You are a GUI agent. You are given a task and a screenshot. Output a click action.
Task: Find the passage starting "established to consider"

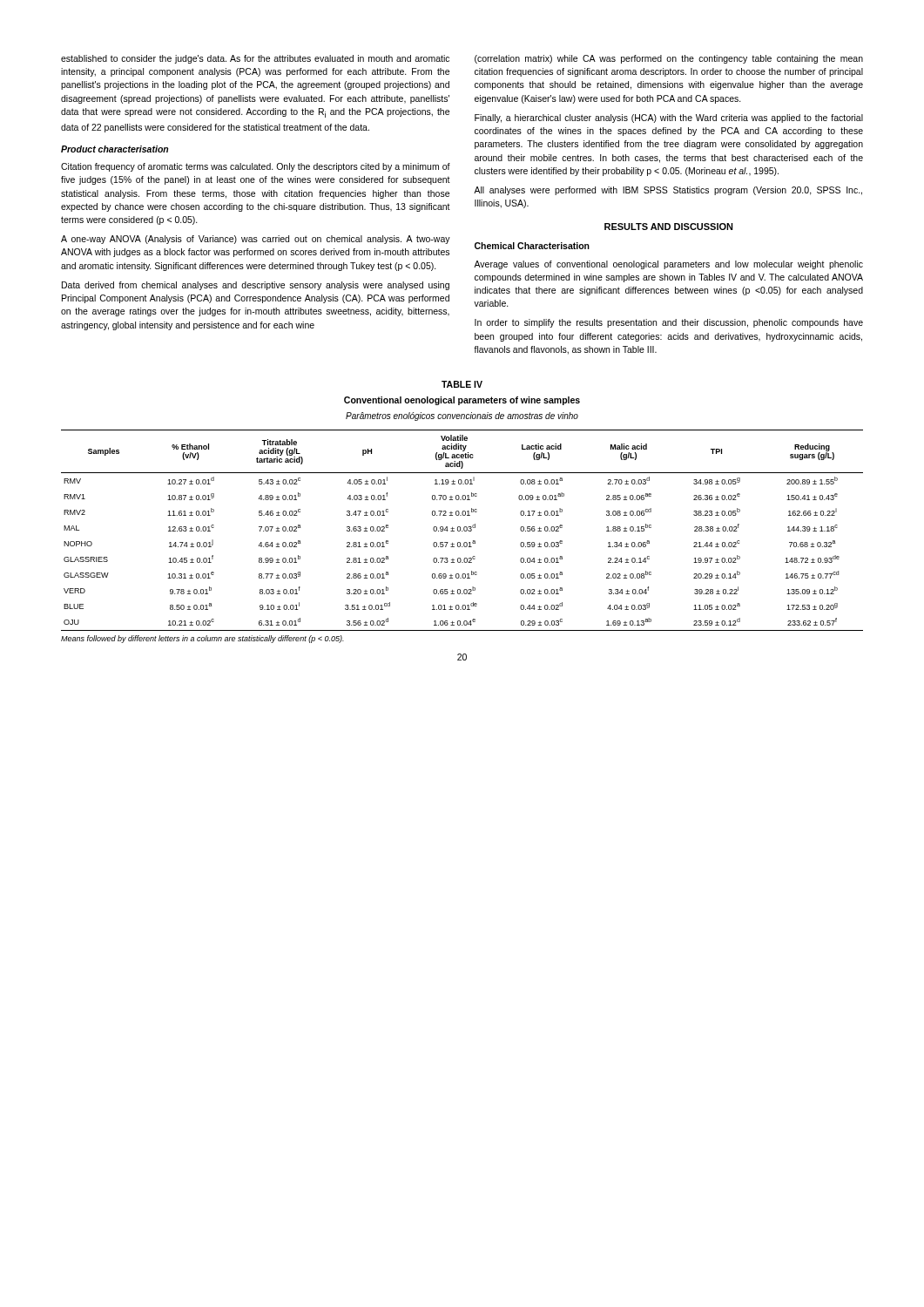pos(255,93)
